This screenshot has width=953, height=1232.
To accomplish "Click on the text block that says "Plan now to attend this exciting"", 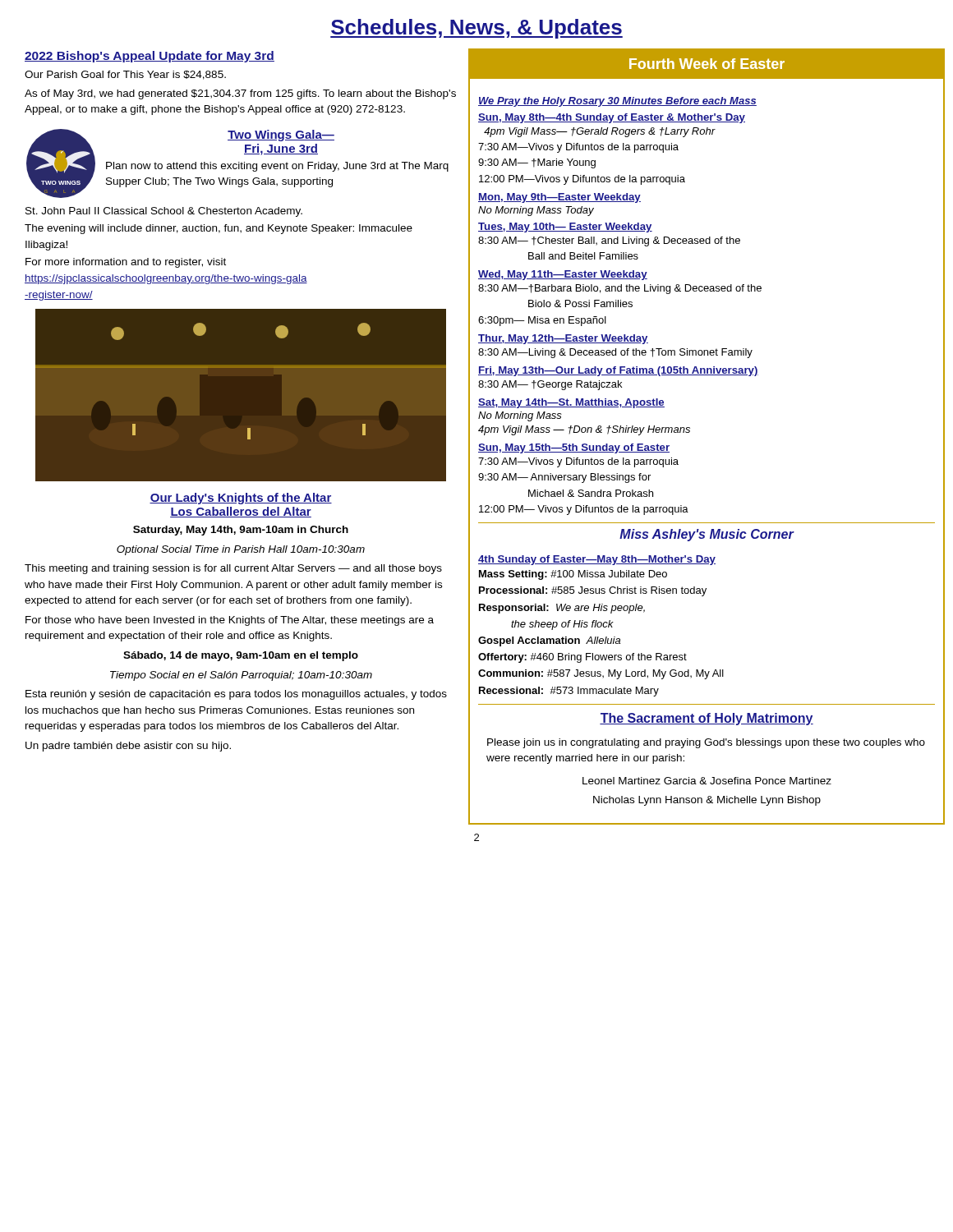I will point(281,174).
